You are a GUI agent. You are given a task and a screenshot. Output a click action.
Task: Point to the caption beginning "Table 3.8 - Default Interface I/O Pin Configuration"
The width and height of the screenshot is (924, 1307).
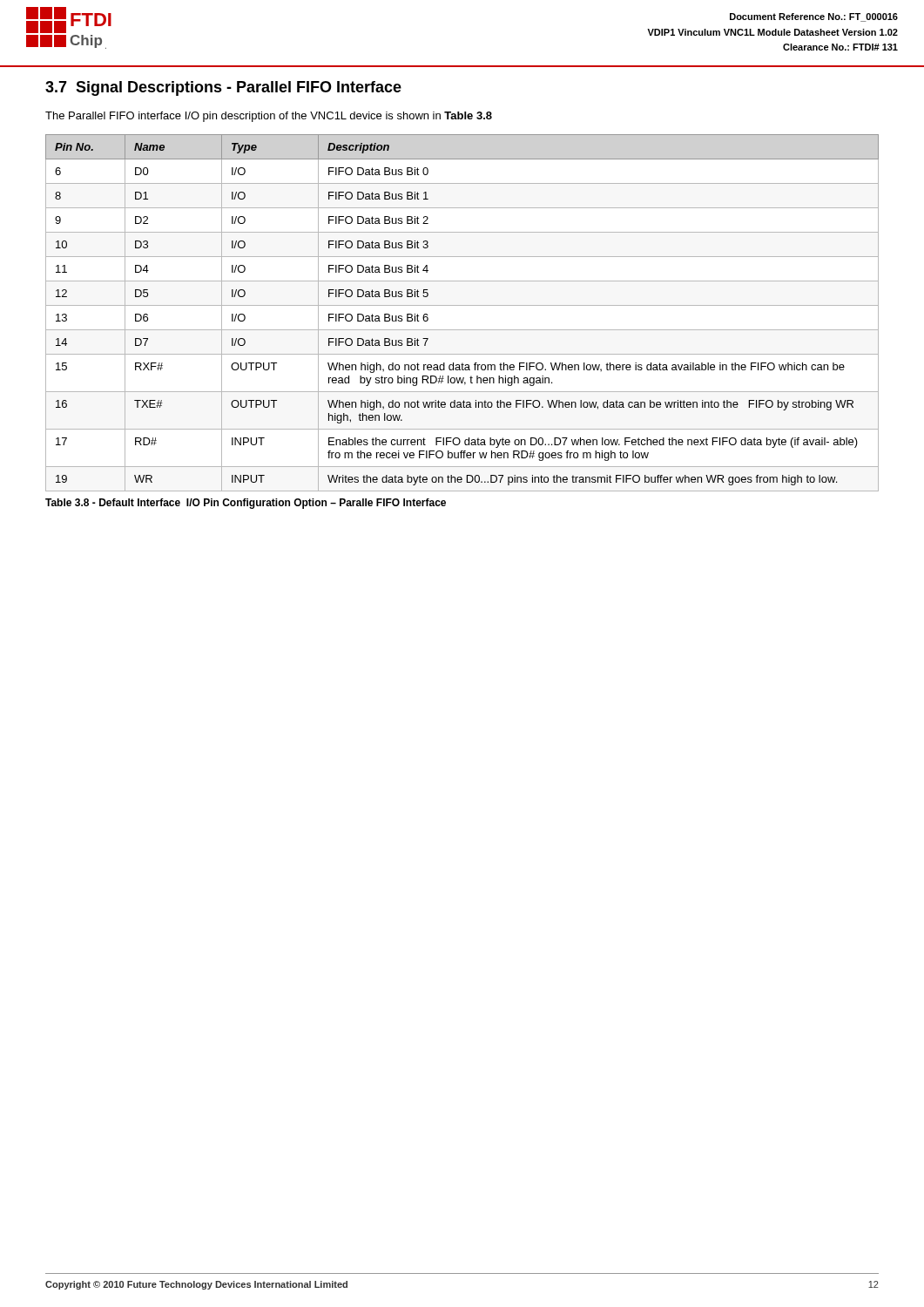click(x=246, y=503)
